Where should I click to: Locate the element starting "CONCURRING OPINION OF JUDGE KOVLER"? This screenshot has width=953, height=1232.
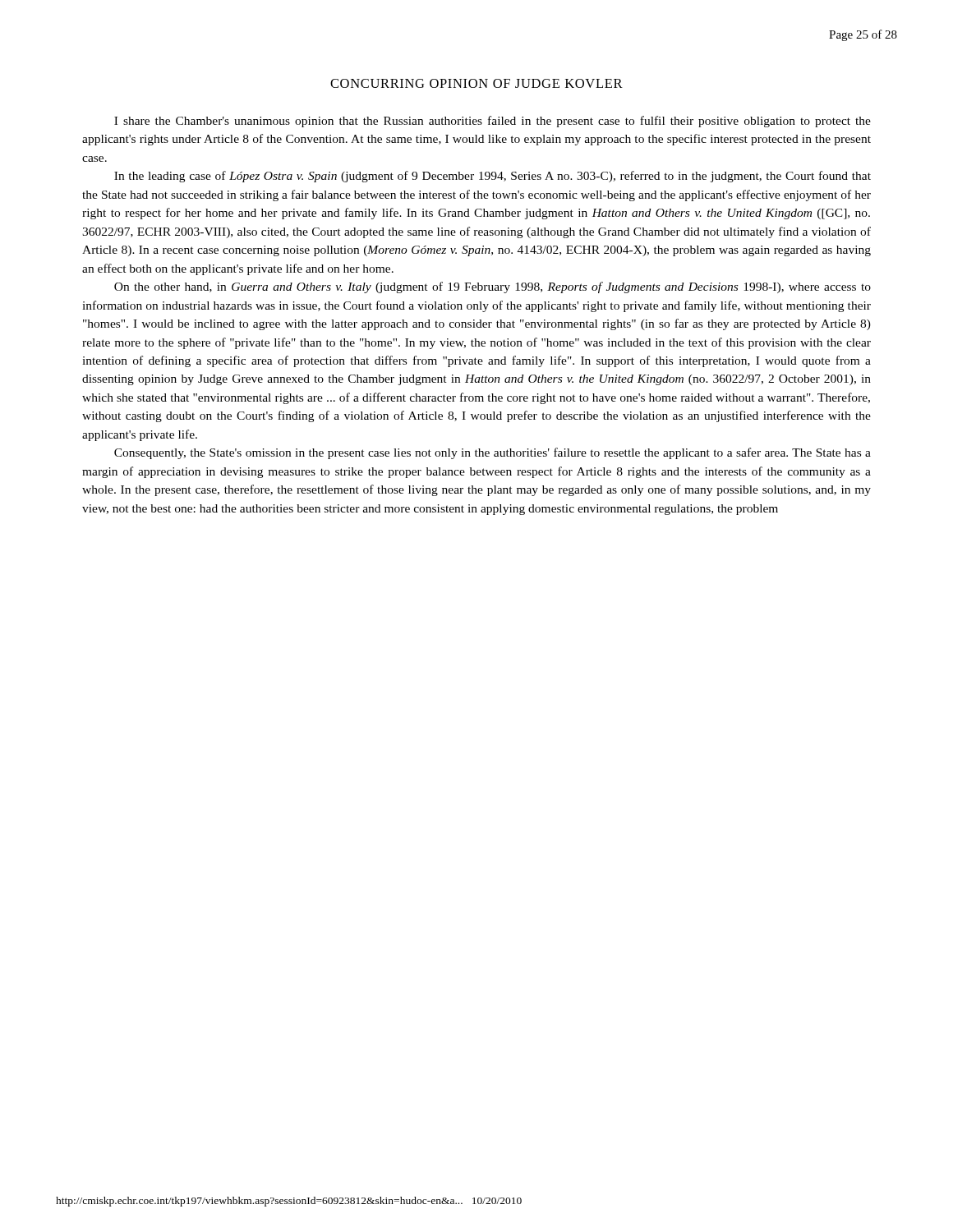click(x=476, y=84)
